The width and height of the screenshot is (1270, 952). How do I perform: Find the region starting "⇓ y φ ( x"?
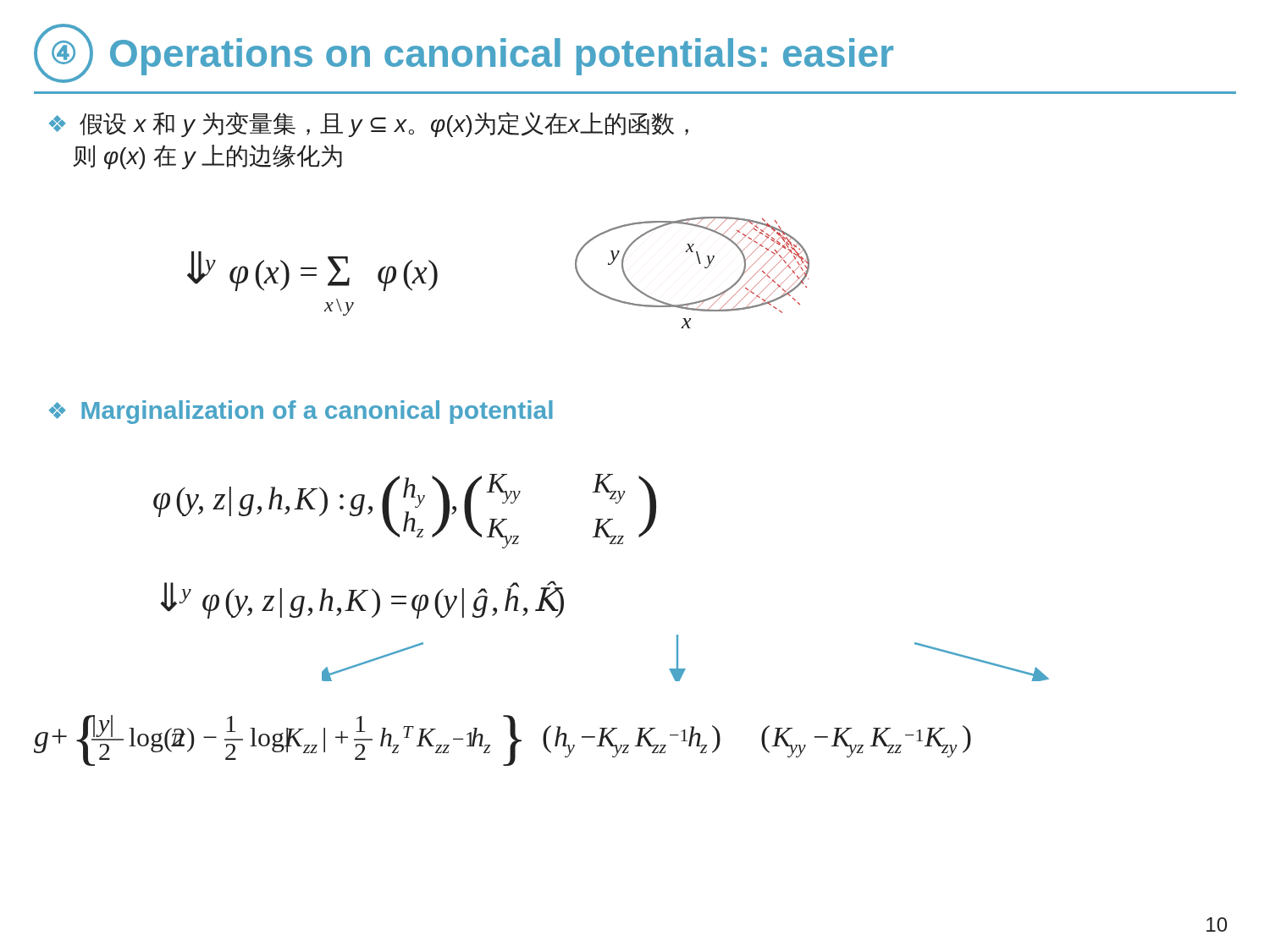pyautogui.click(x=330, y=275)
